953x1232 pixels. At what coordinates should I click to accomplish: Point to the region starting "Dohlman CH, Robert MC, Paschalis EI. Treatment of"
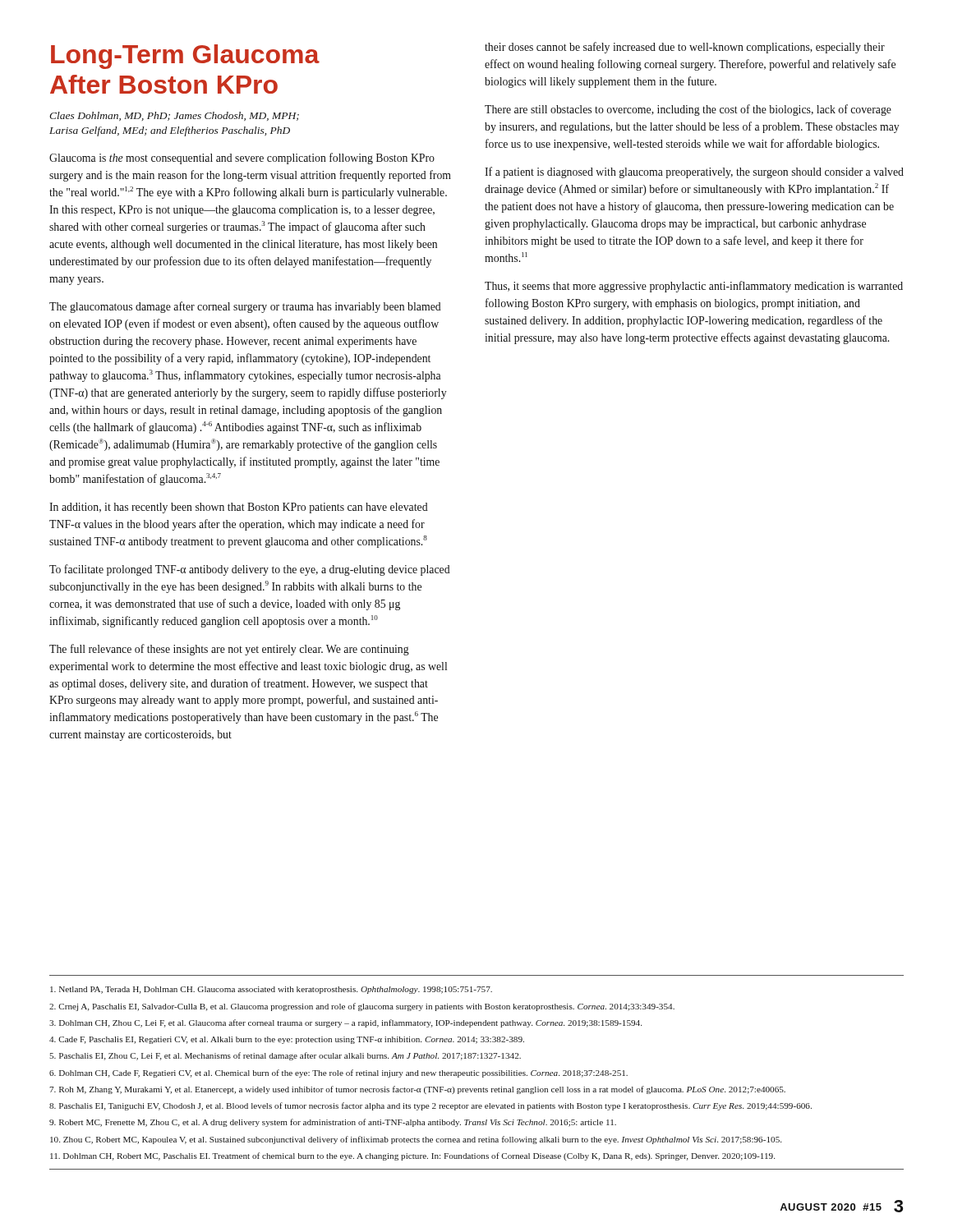coord(412,1155)
